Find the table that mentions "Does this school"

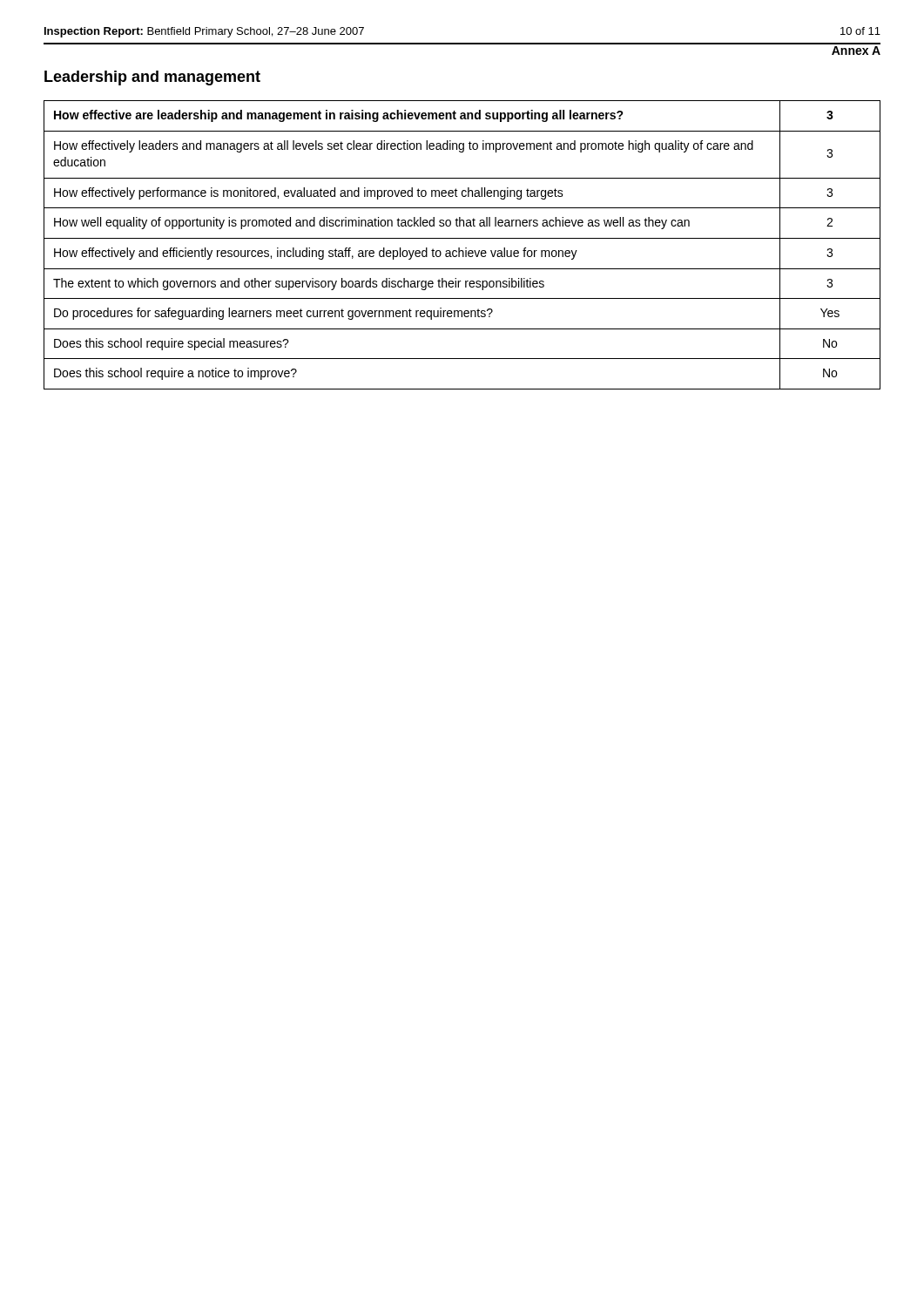(462, 245)
